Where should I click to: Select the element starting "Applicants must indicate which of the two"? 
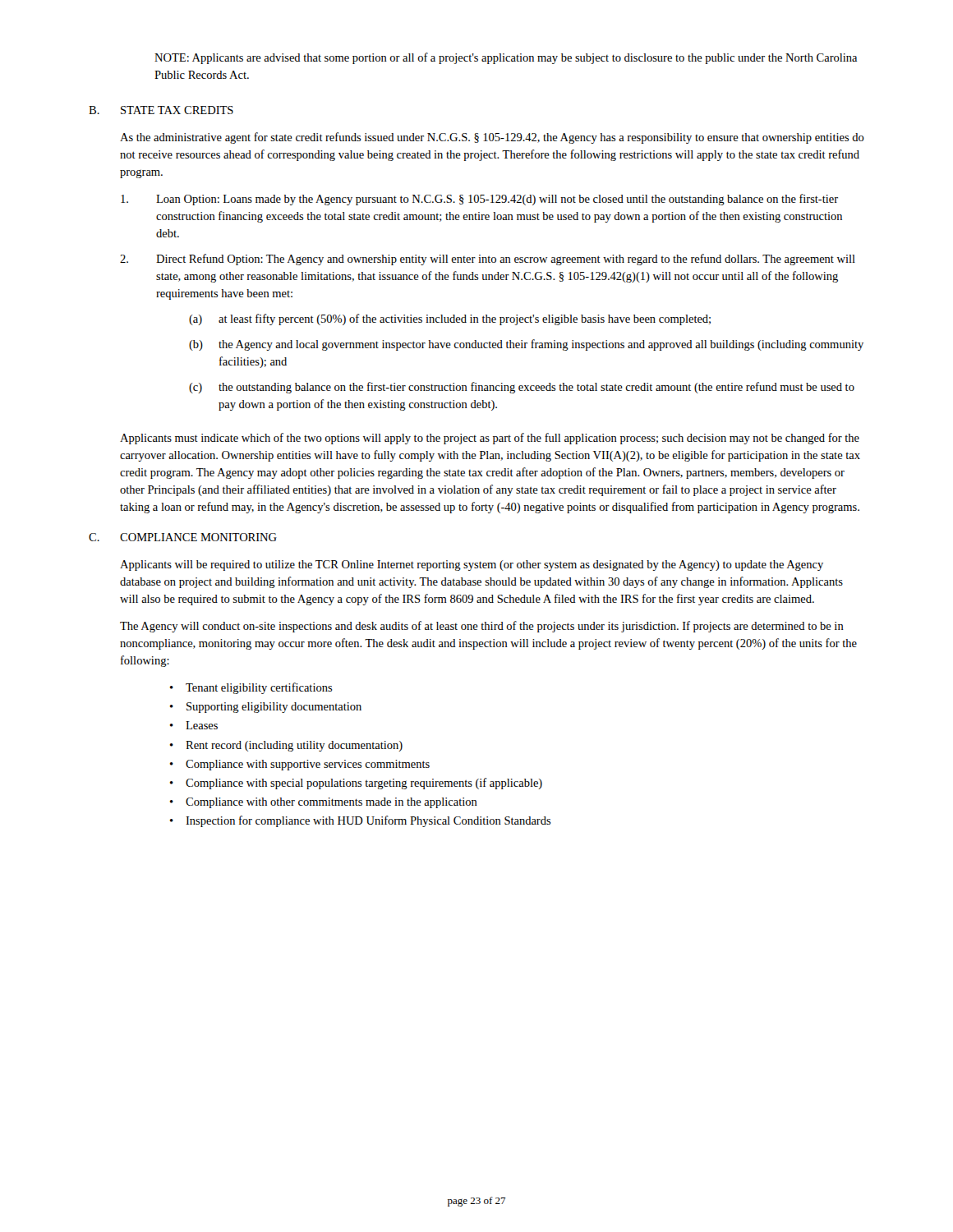point(490,473)
